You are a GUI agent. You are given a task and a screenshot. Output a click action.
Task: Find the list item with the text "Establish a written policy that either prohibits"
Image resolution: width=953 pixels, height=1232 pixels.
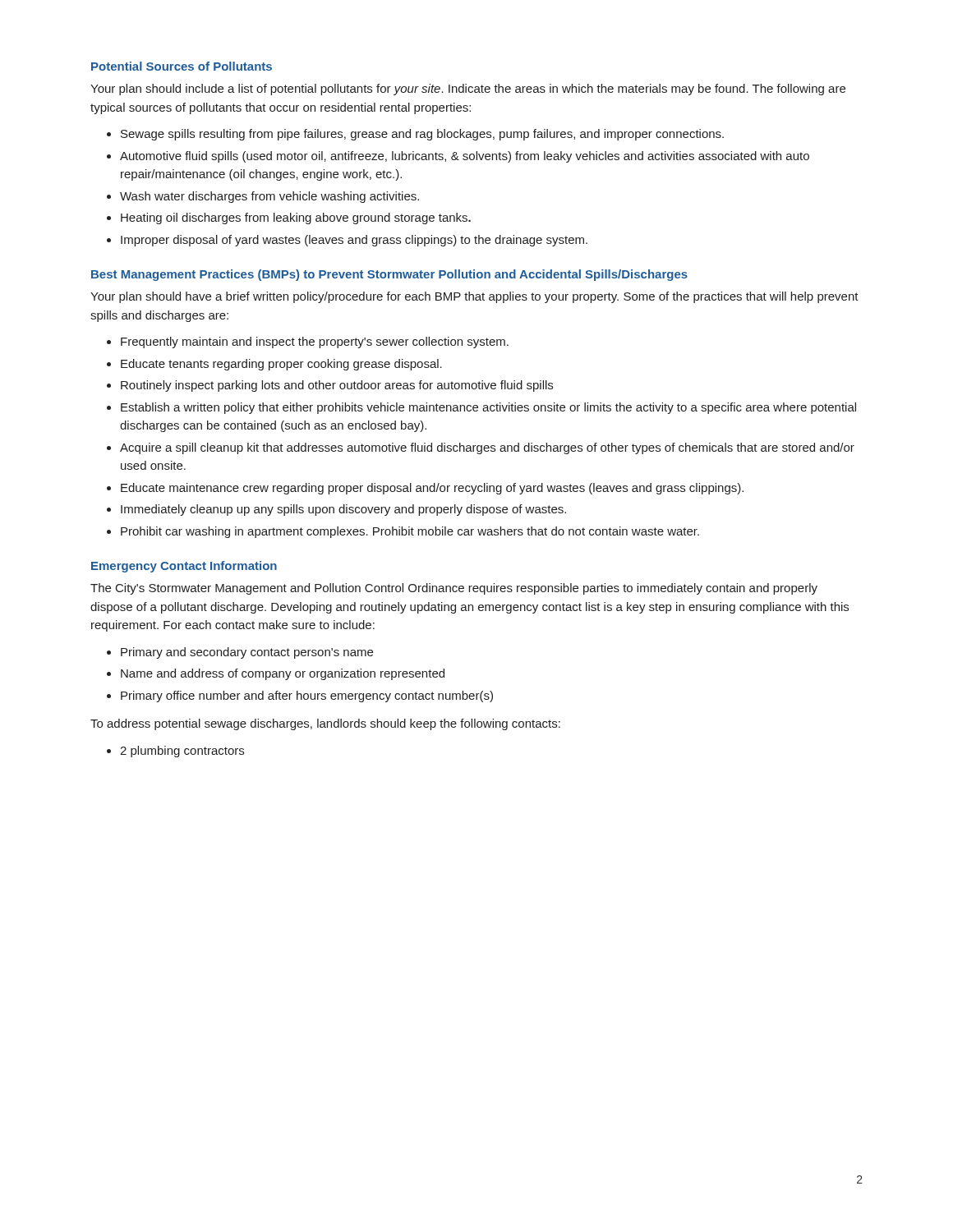point(488,416)
